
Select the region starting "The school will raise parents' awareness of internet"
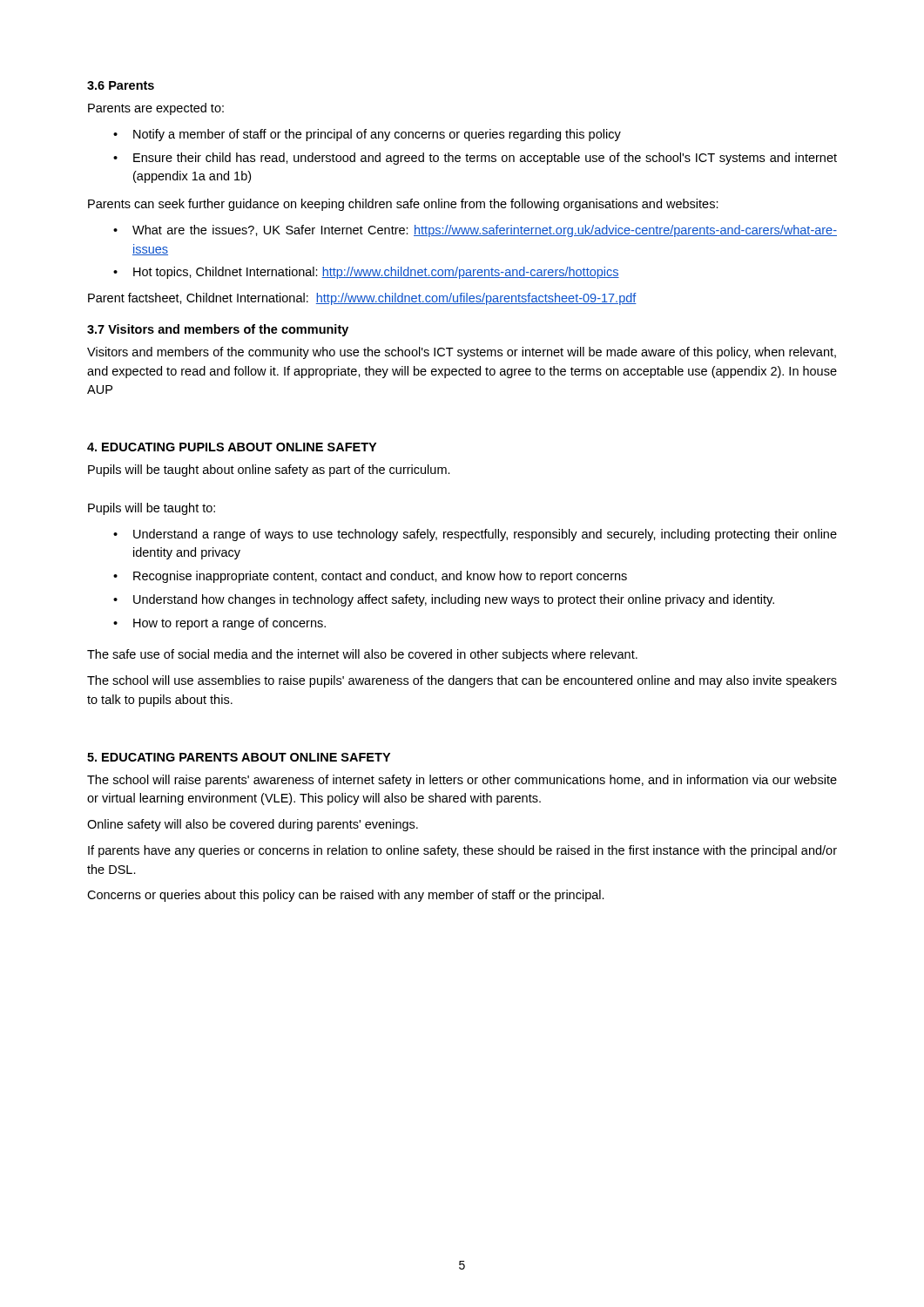462,789
